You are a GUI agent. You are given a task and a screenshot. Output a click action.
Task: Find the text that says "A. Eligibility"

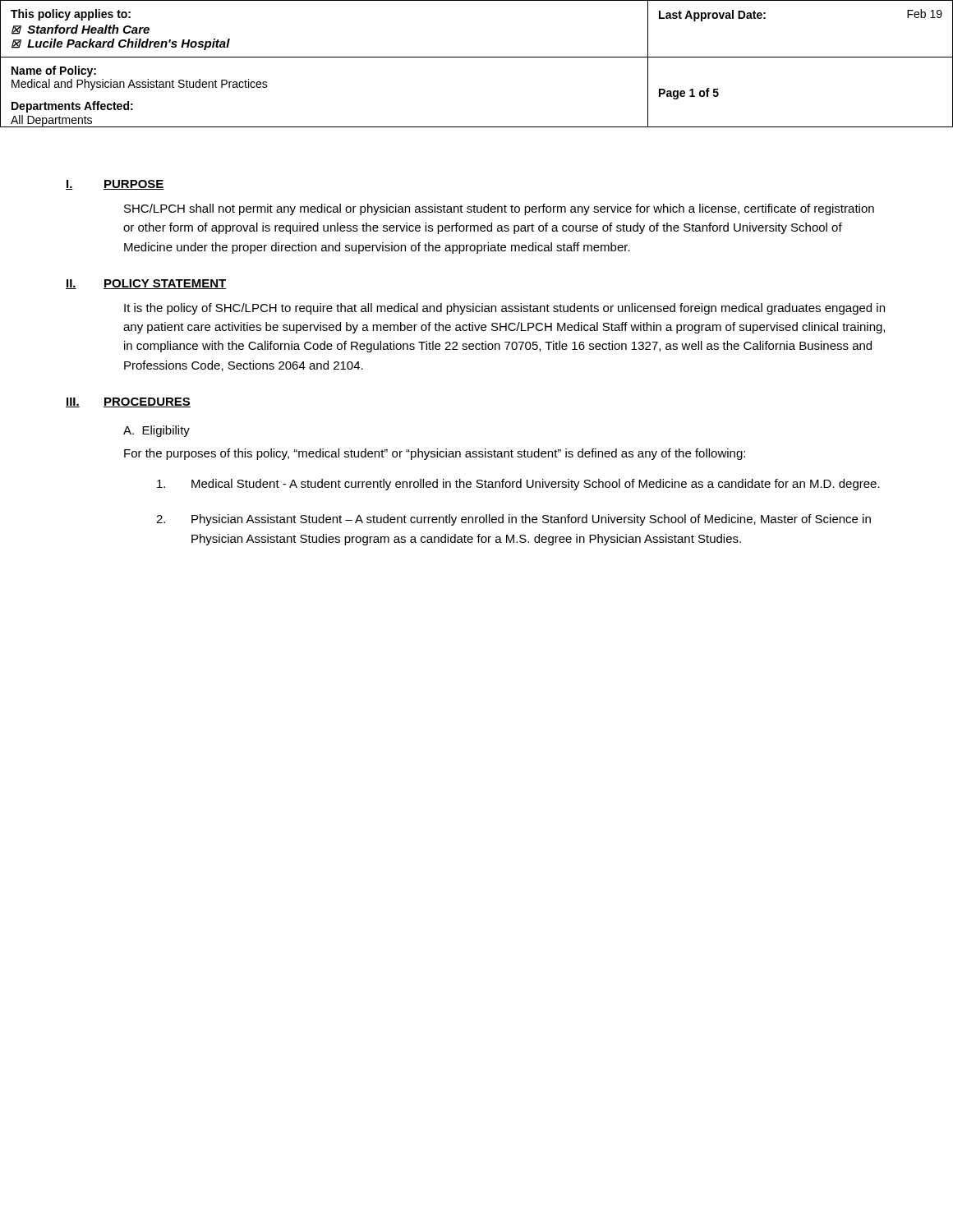[156, 430]
